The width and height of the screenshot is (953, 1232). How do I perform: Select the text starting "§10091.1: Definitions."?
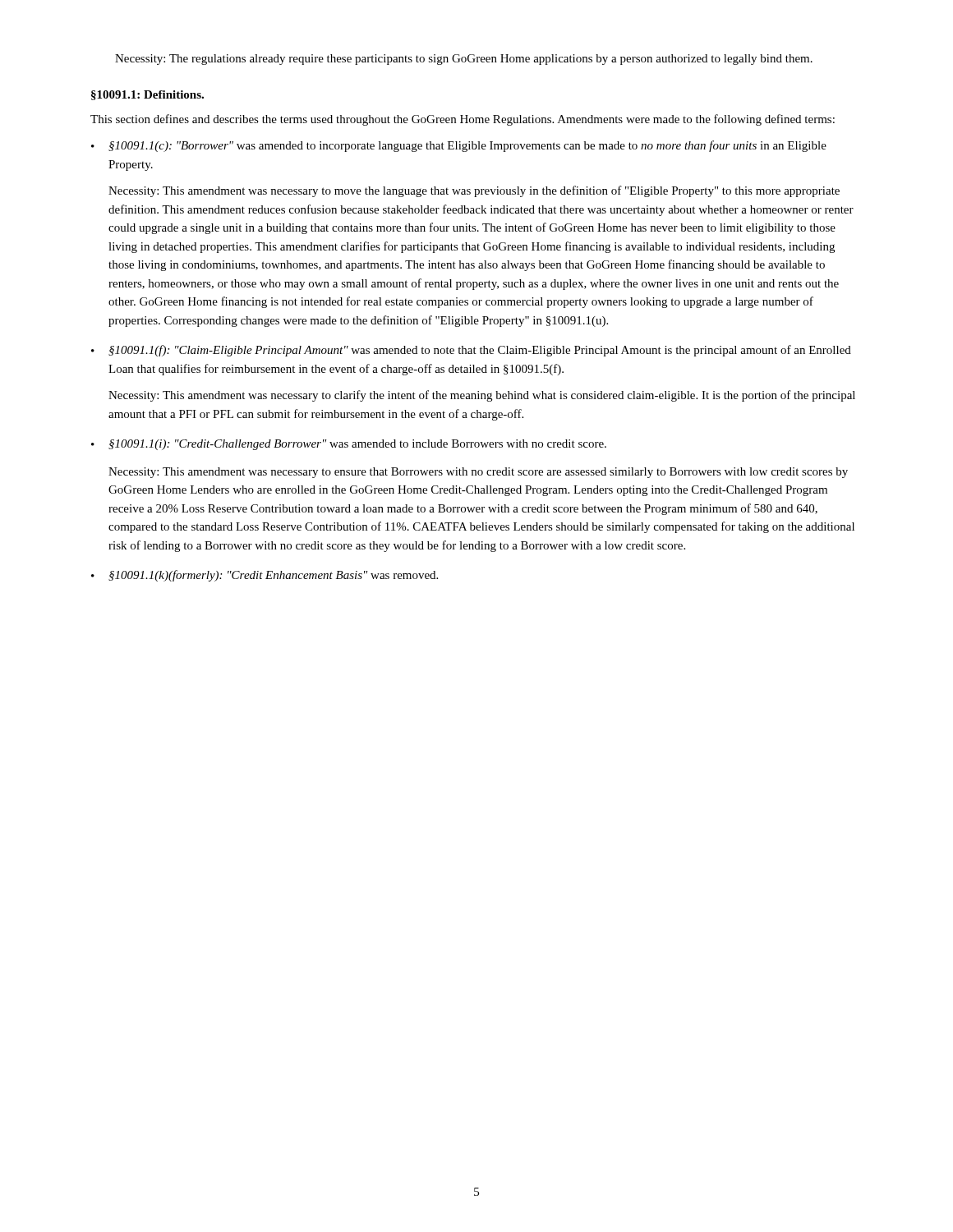[x=147, y=94]
